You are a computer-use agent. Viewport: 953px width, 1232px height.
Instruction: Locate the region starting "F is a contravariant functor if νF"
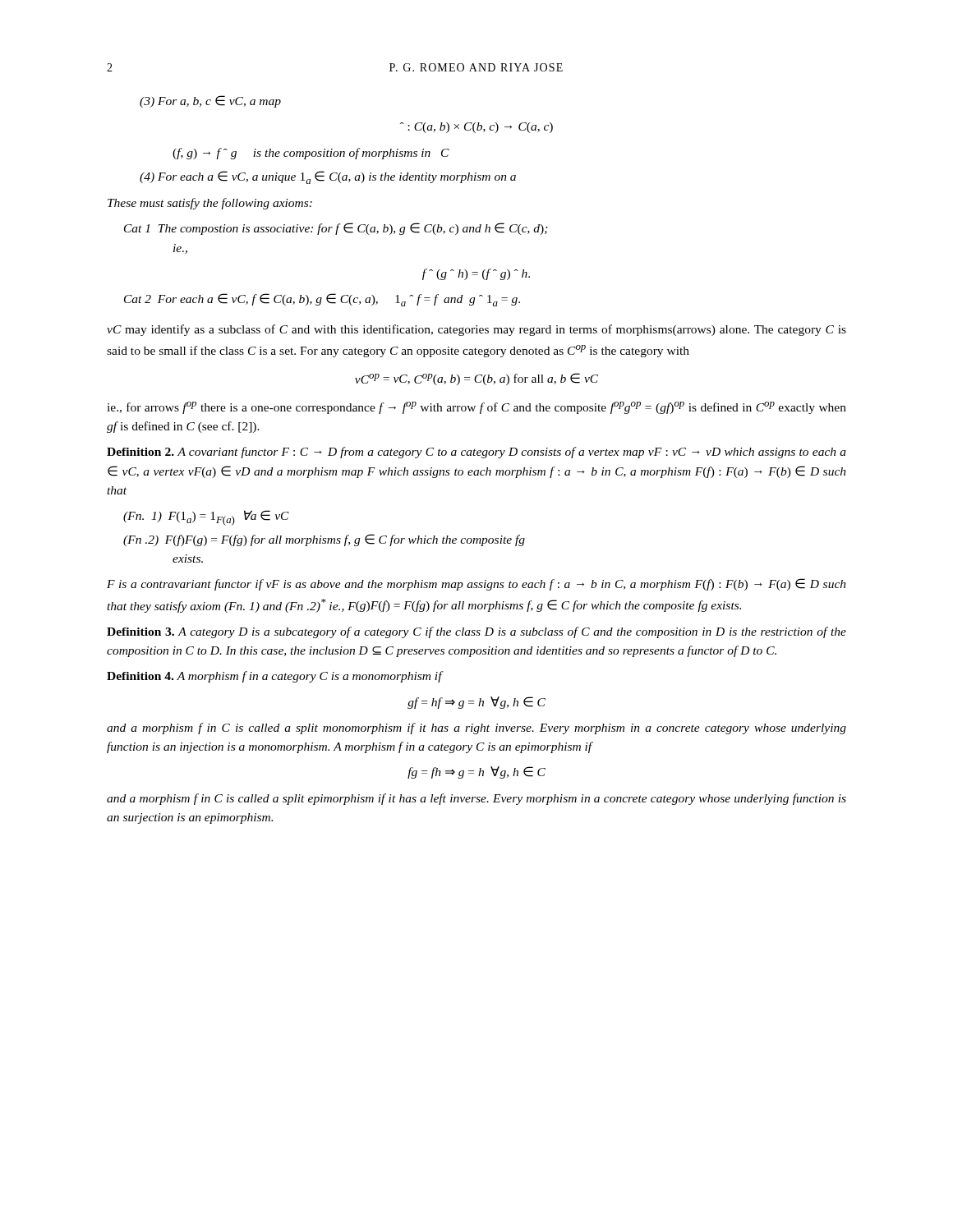coord(476,595)
